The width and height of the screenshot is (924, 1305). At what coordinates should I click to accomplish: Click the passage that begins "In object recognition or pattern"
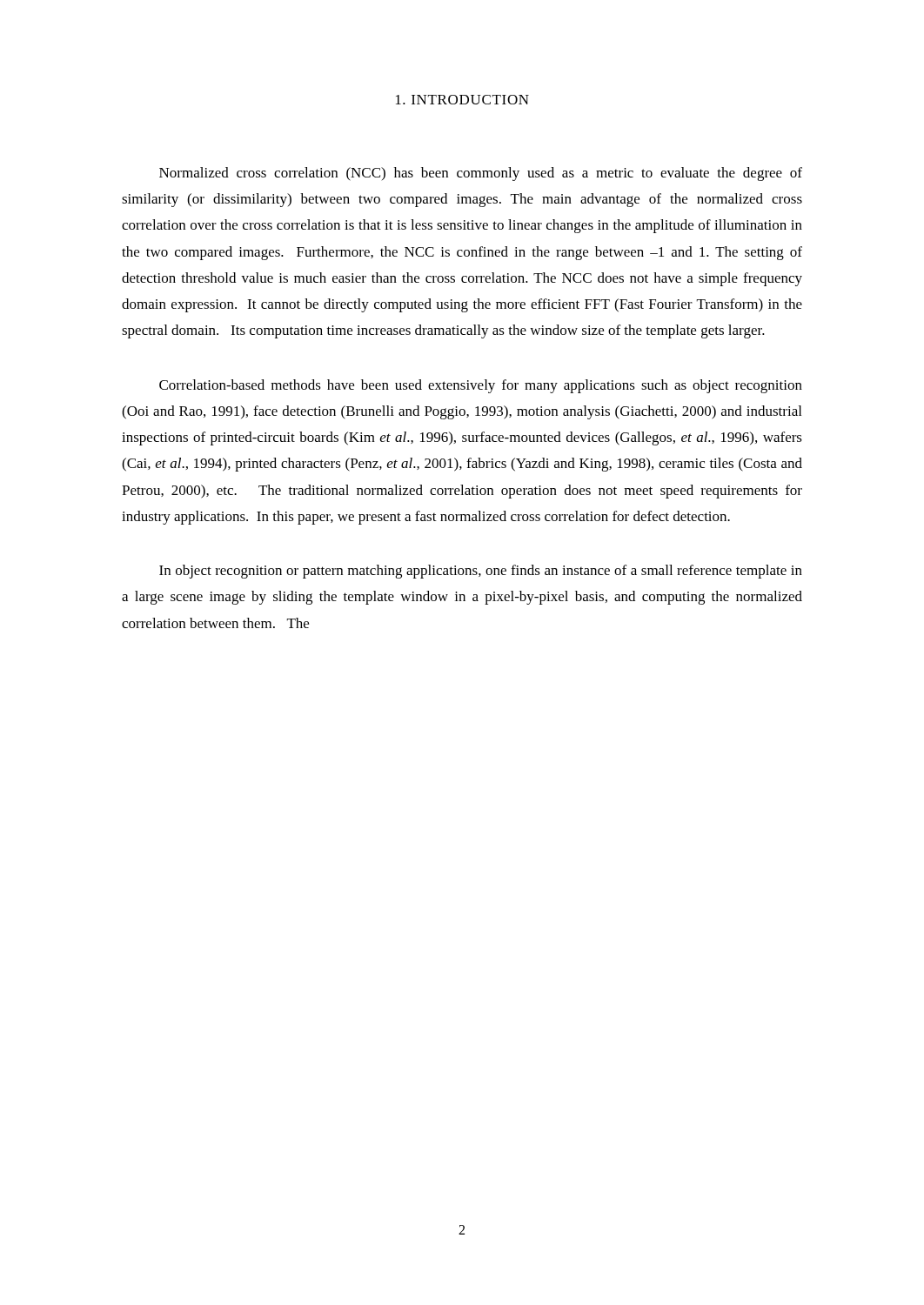click(462, 597)
